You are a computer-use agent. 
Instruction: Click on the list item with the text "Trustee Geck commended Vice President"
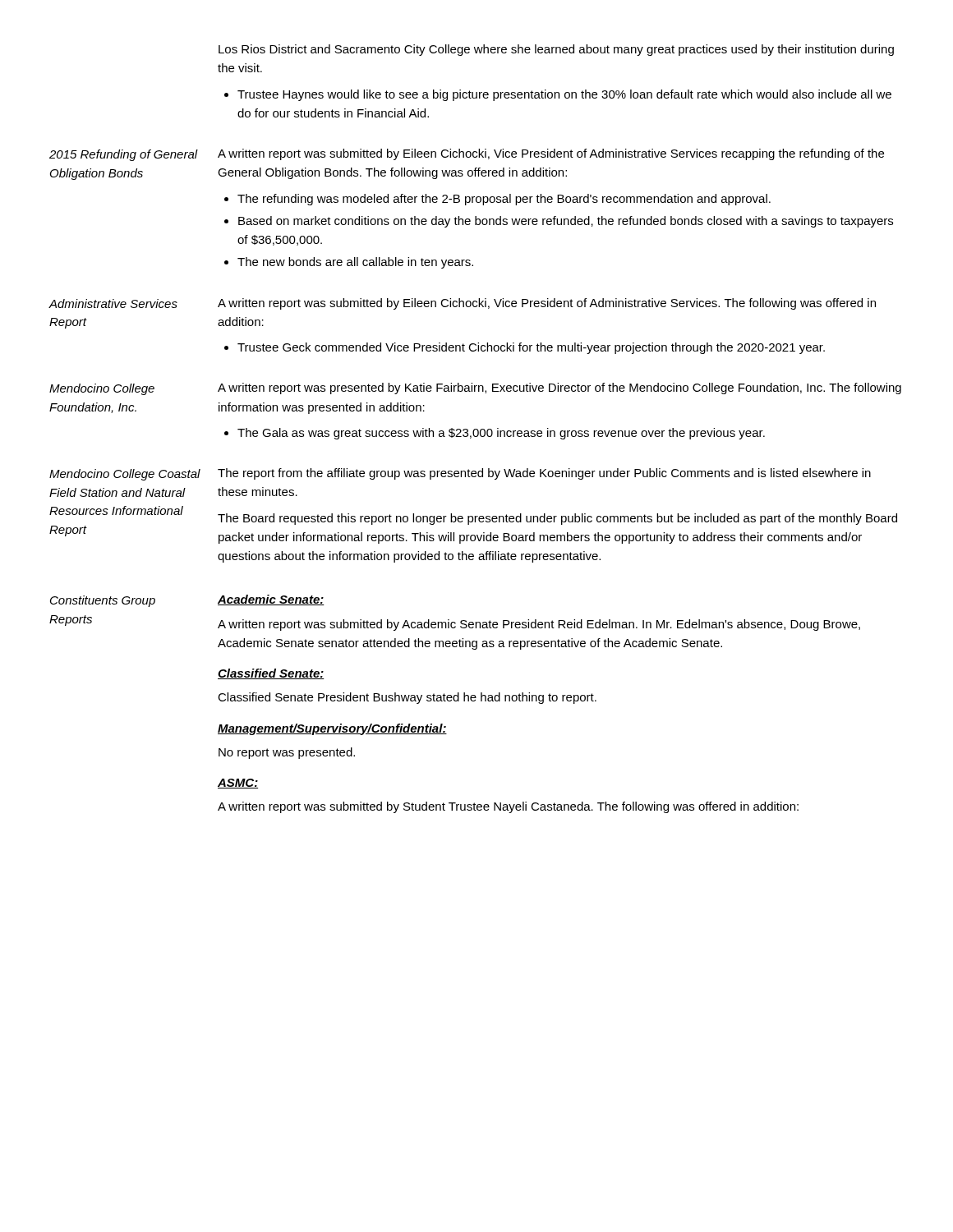coord(532,347)
